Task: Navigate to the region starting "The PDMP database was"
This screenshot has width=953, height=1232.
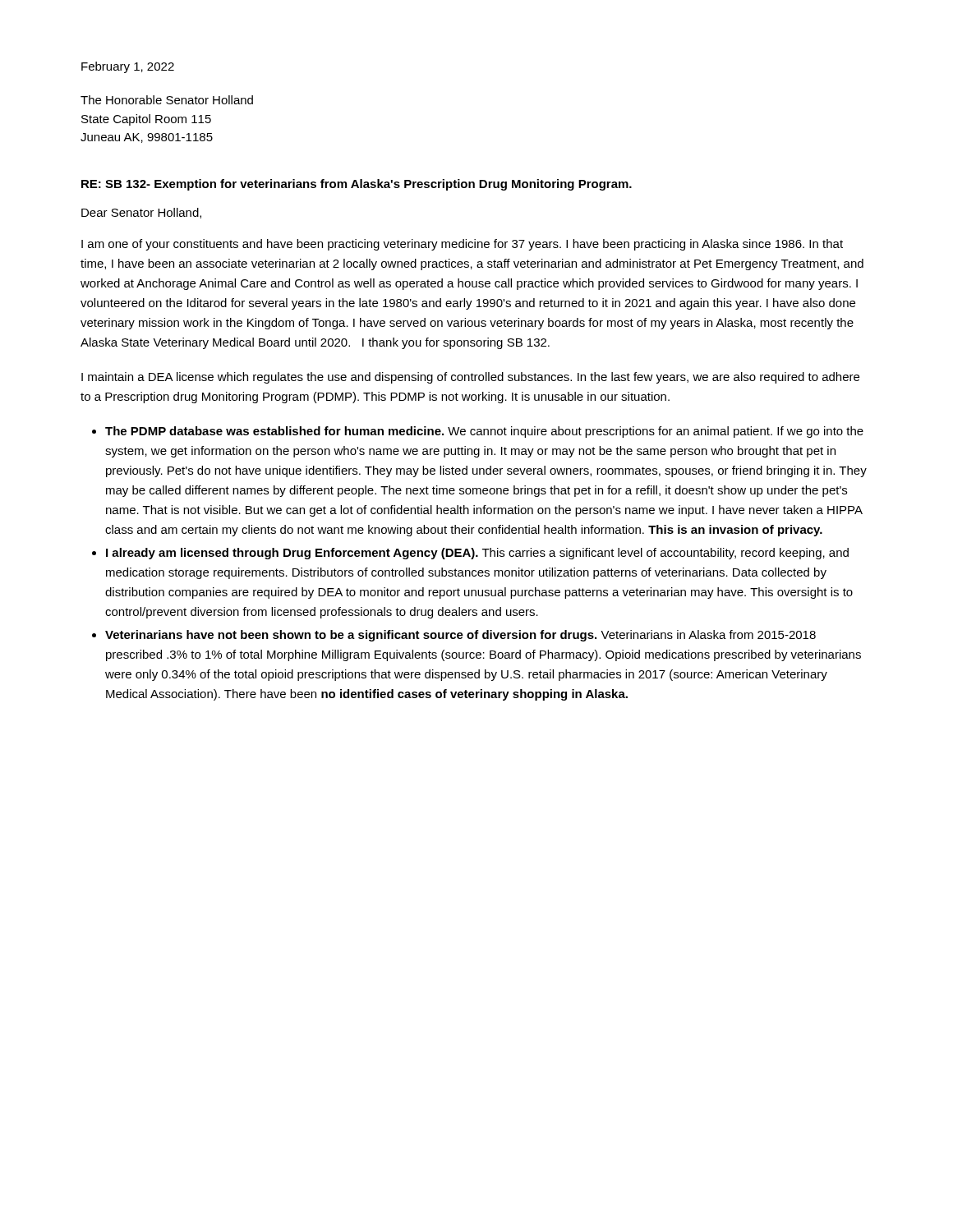Action: (x=486, y=480)
